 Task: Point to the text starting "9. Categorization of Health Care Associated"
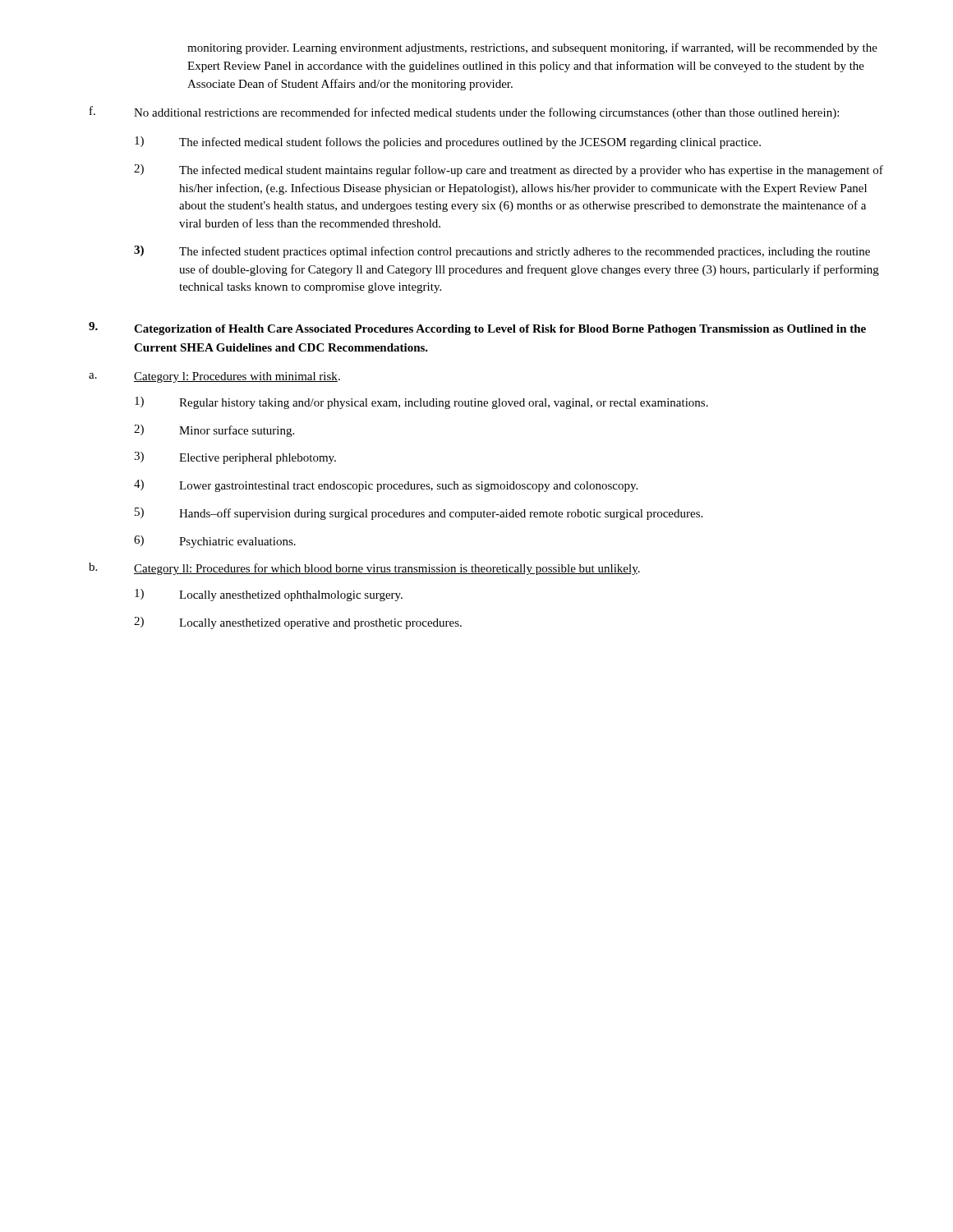[x=488, y=338]
